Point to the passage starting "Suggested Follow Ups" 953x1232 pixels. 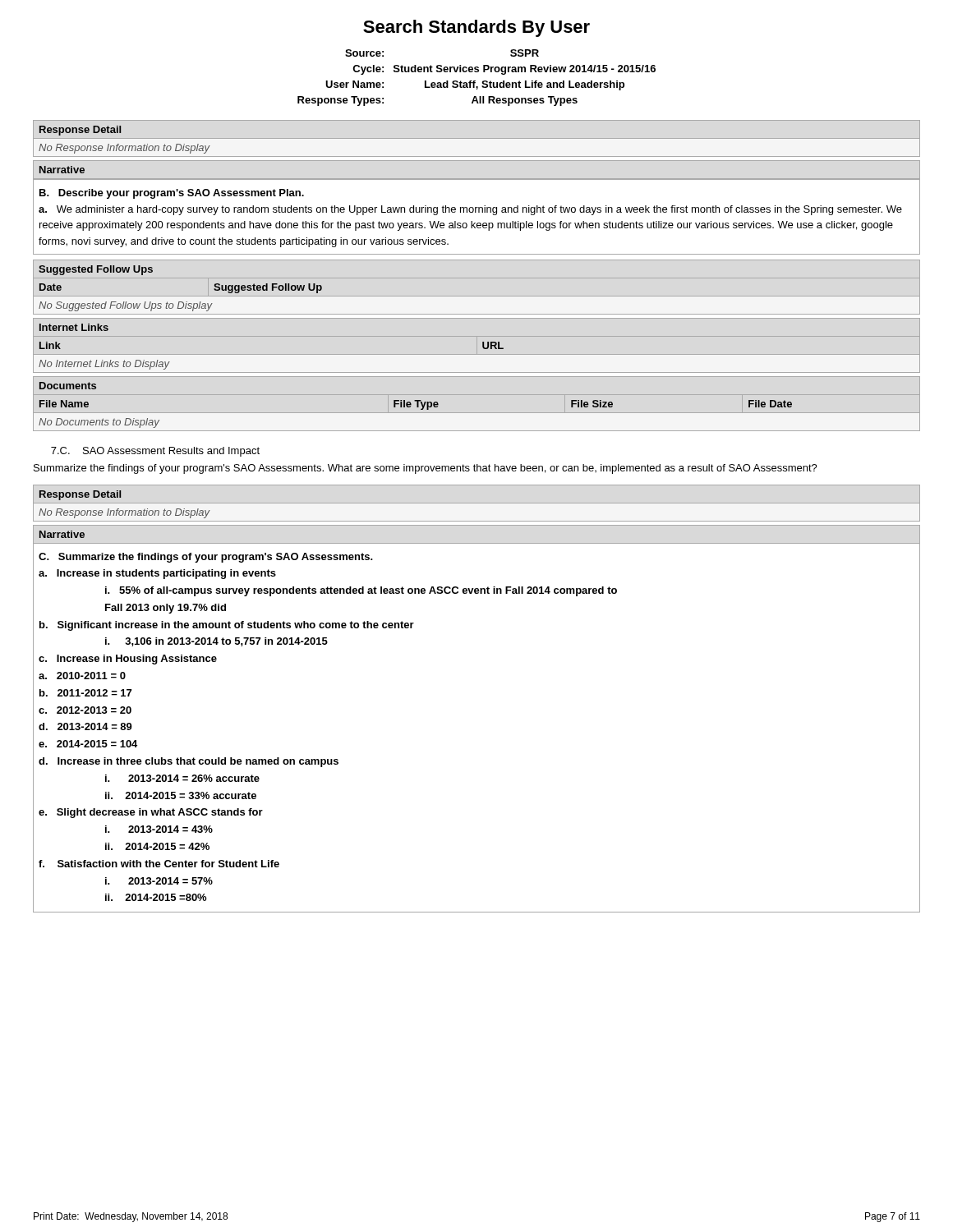96,269
